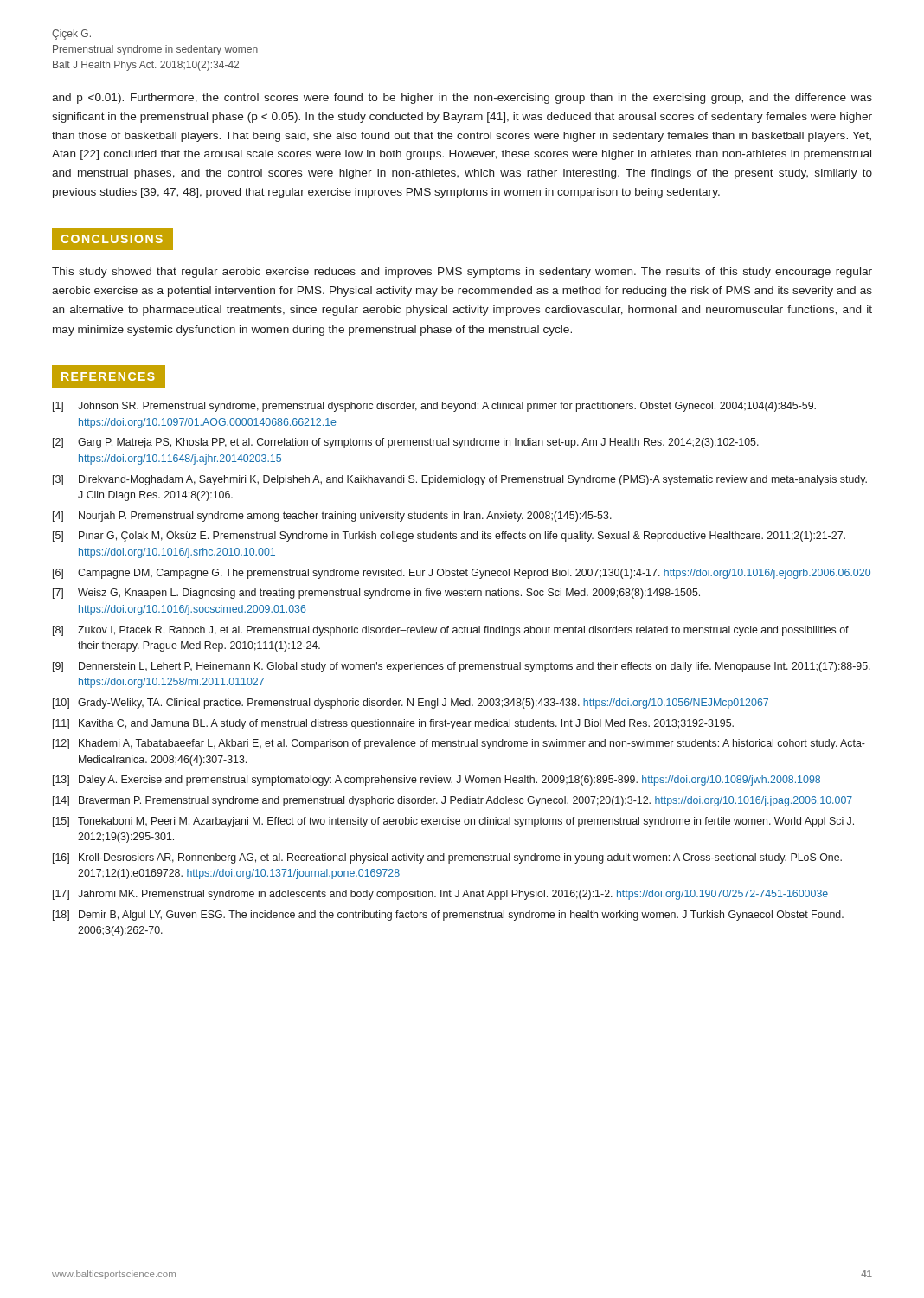
Task: Click on the block starting "[2] Garg P, Matreja PS, Khosla"
Action: (462, 451)
